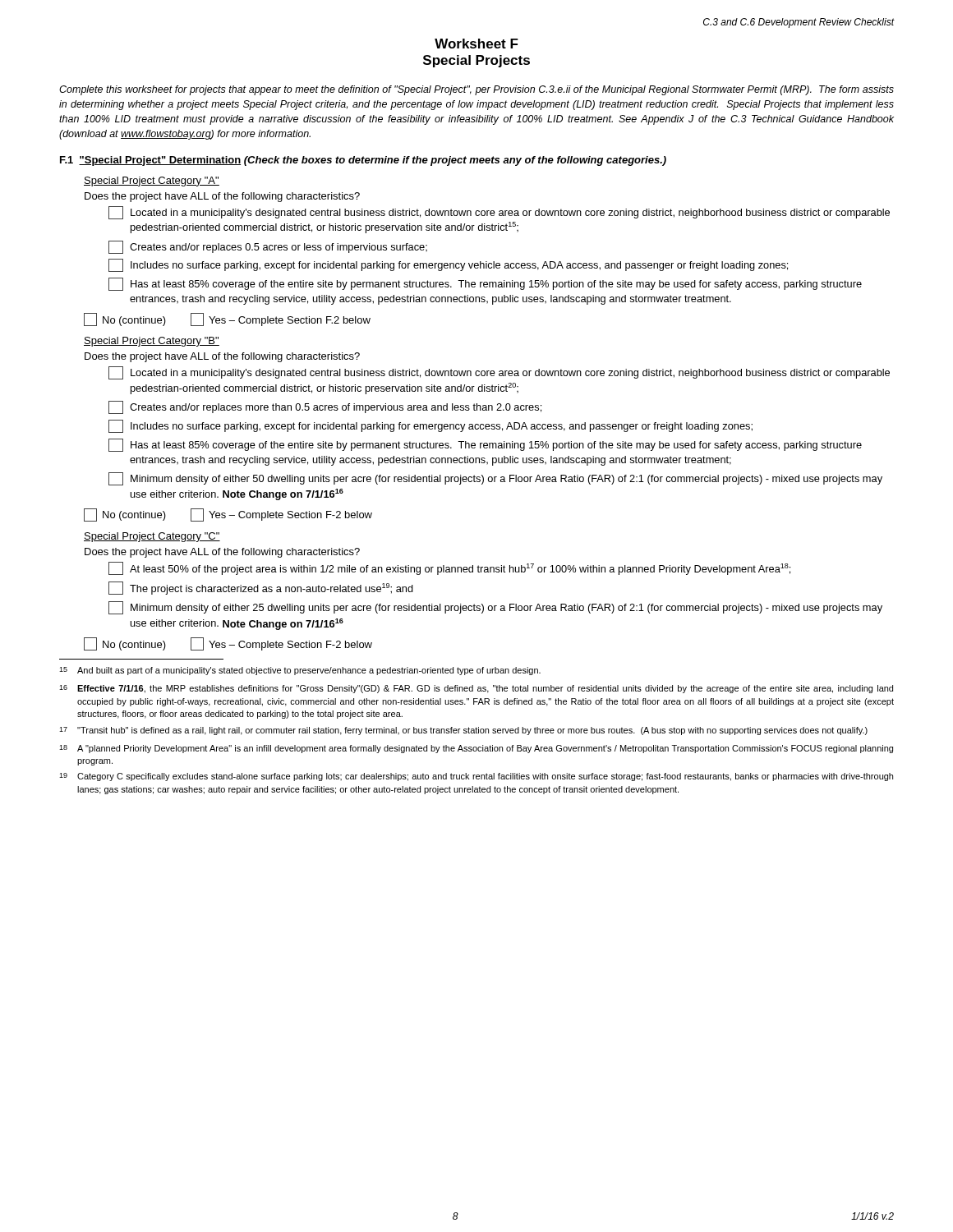Find the footnote that says "17 "Transit hub" is defined as a"
Image resolution: width=953 pixels, height=1232 pixels.
coord(476,732)
